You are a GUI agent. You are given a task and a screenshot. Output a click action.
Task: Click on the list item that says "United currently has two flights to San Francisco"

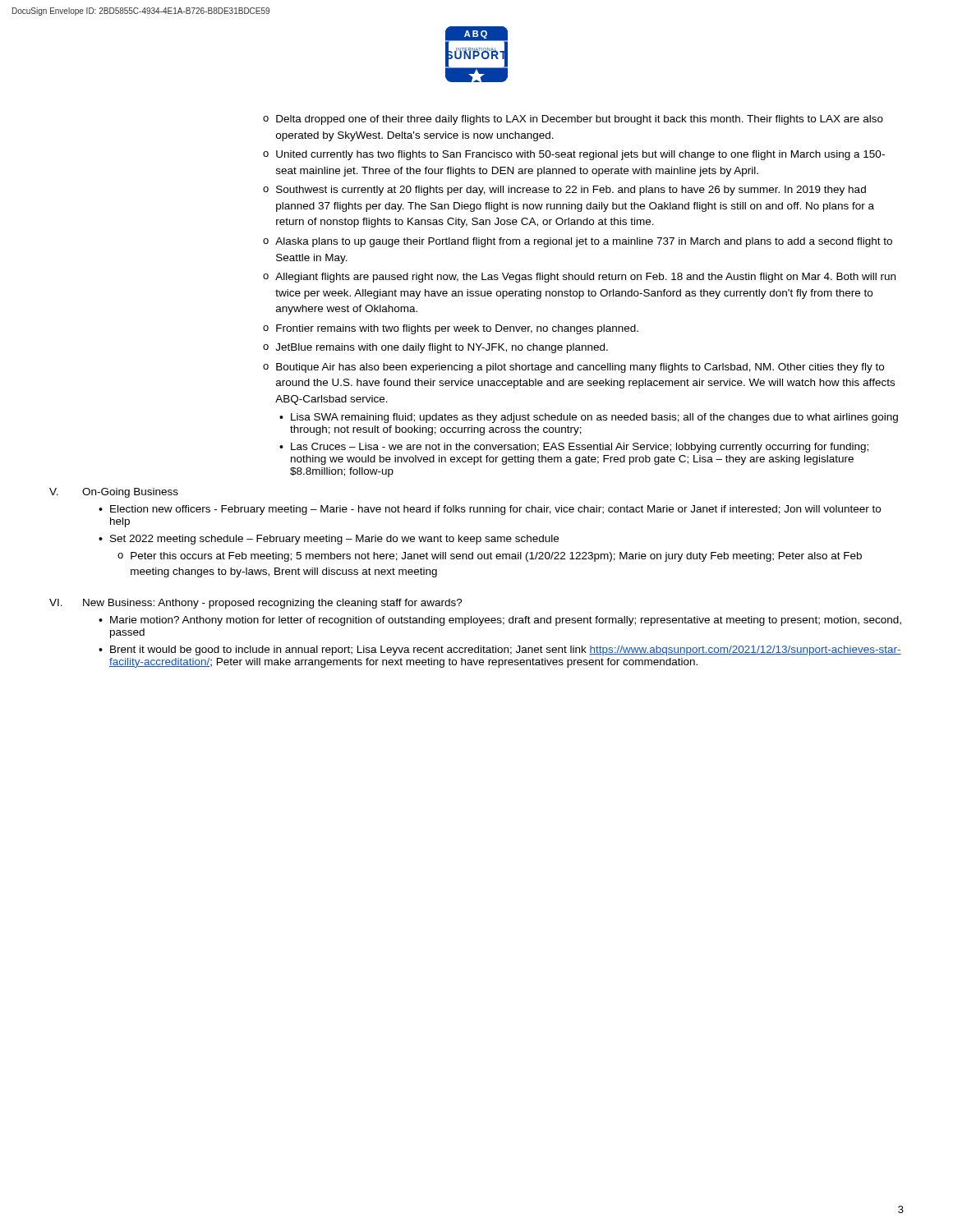[x=590, y=162]
